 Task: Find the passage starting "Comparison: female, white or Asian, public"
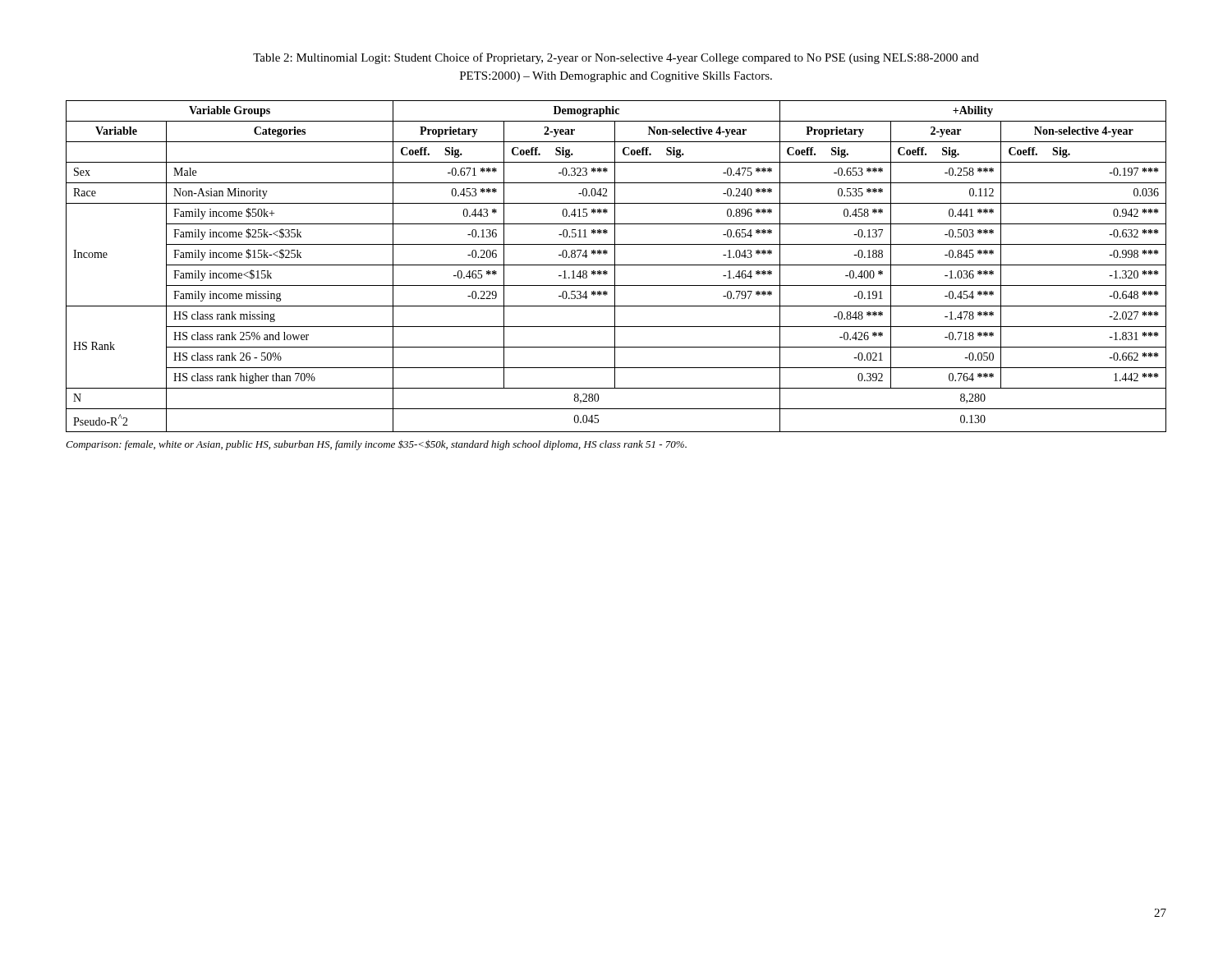pos(377,444)
